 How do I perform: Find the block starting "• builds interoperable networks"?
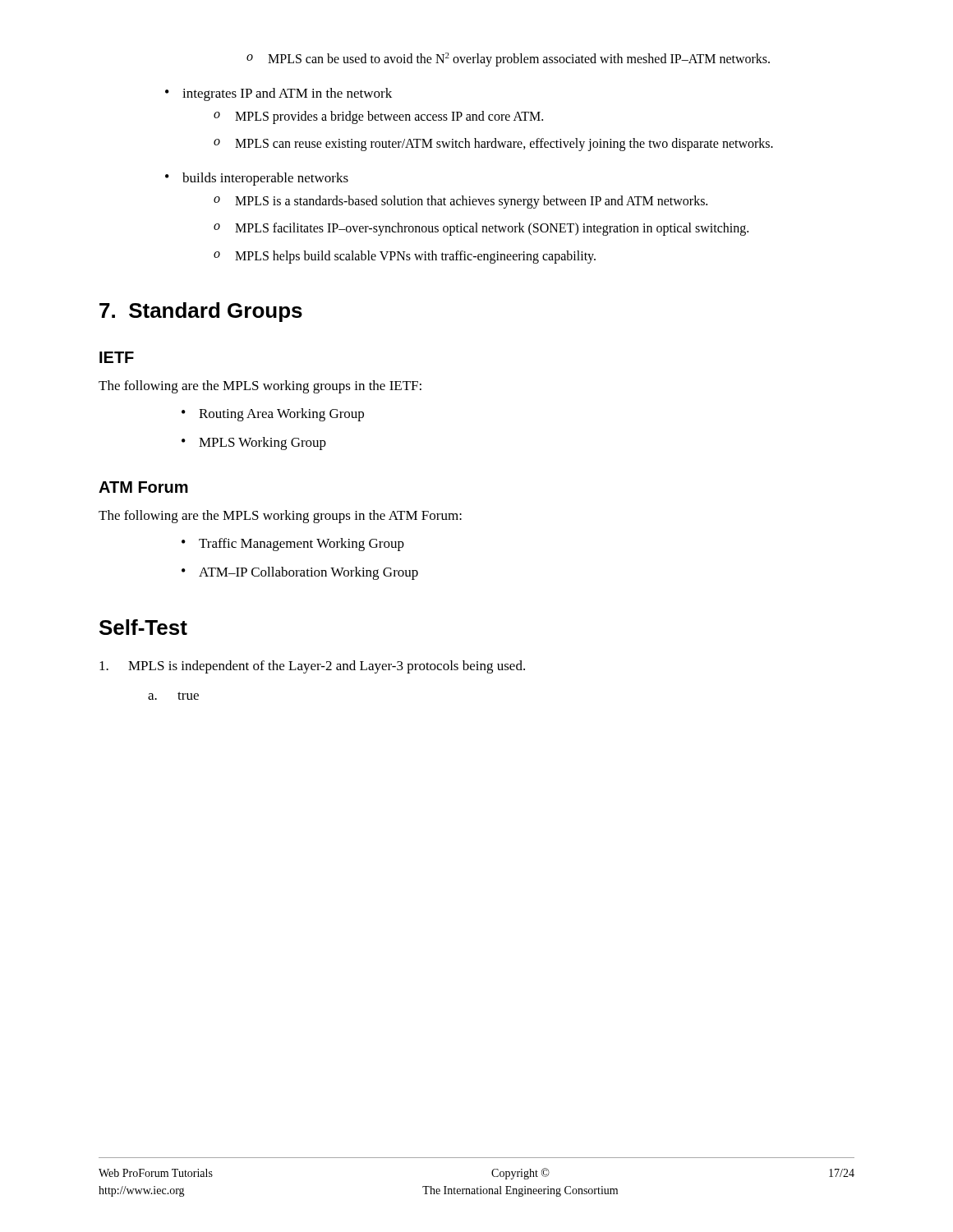257,179
